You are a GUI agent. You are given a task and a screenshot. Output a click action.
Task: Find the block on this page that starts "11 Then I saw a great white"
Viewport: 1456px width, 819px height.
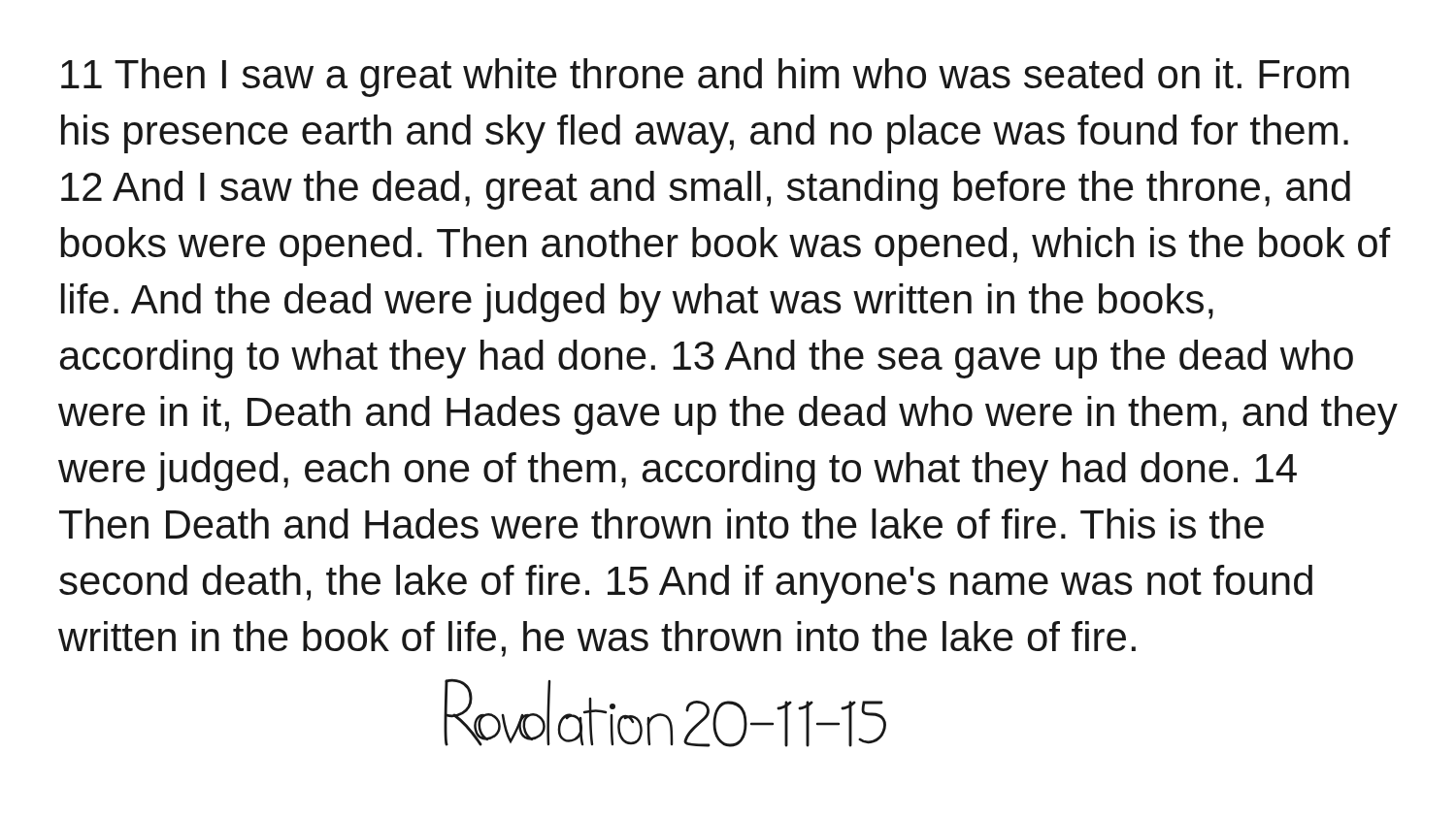point(728,355)
